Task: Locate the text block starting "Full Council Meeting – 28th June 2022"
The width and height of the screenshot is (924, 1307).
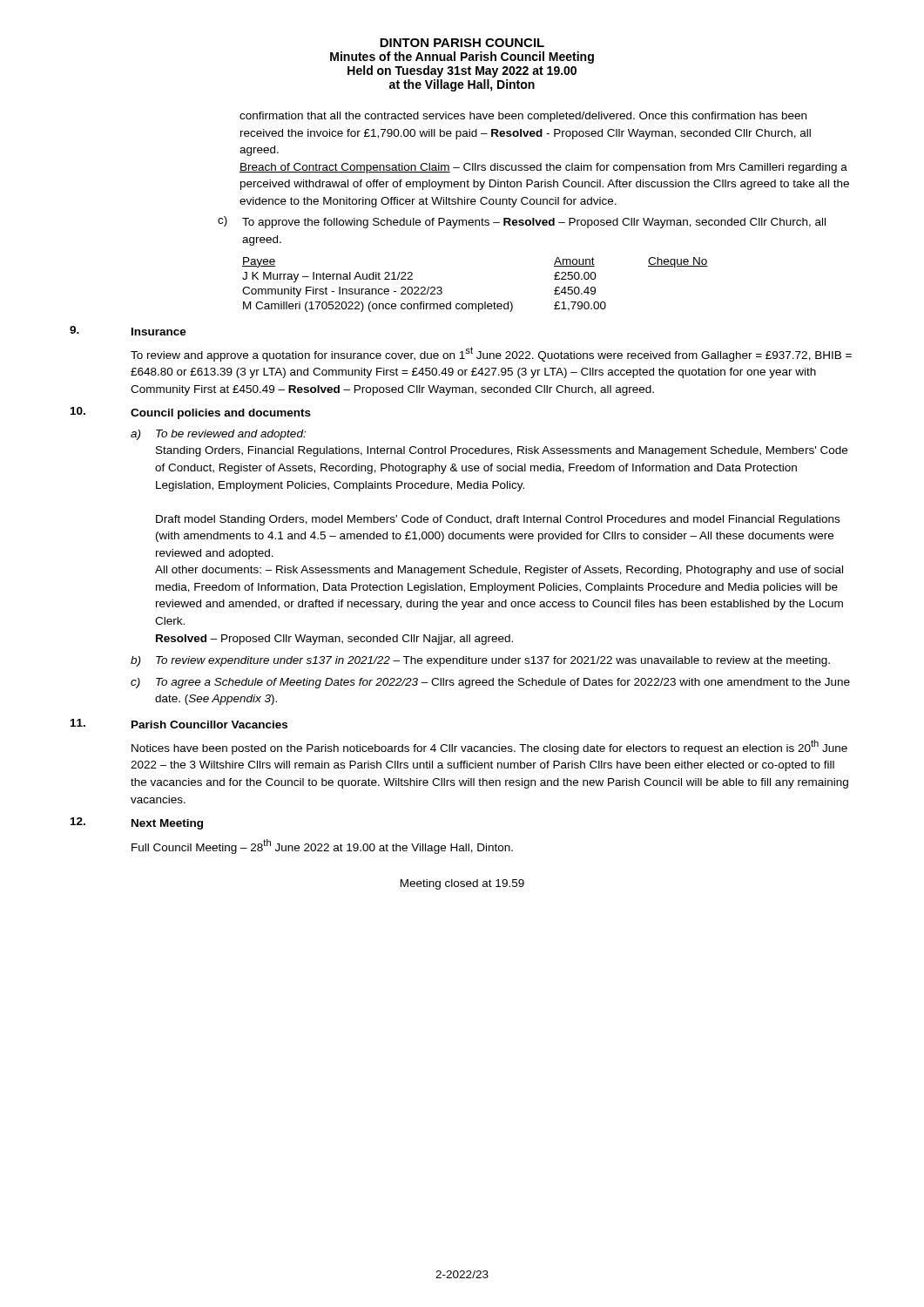Action: [322, 845]
